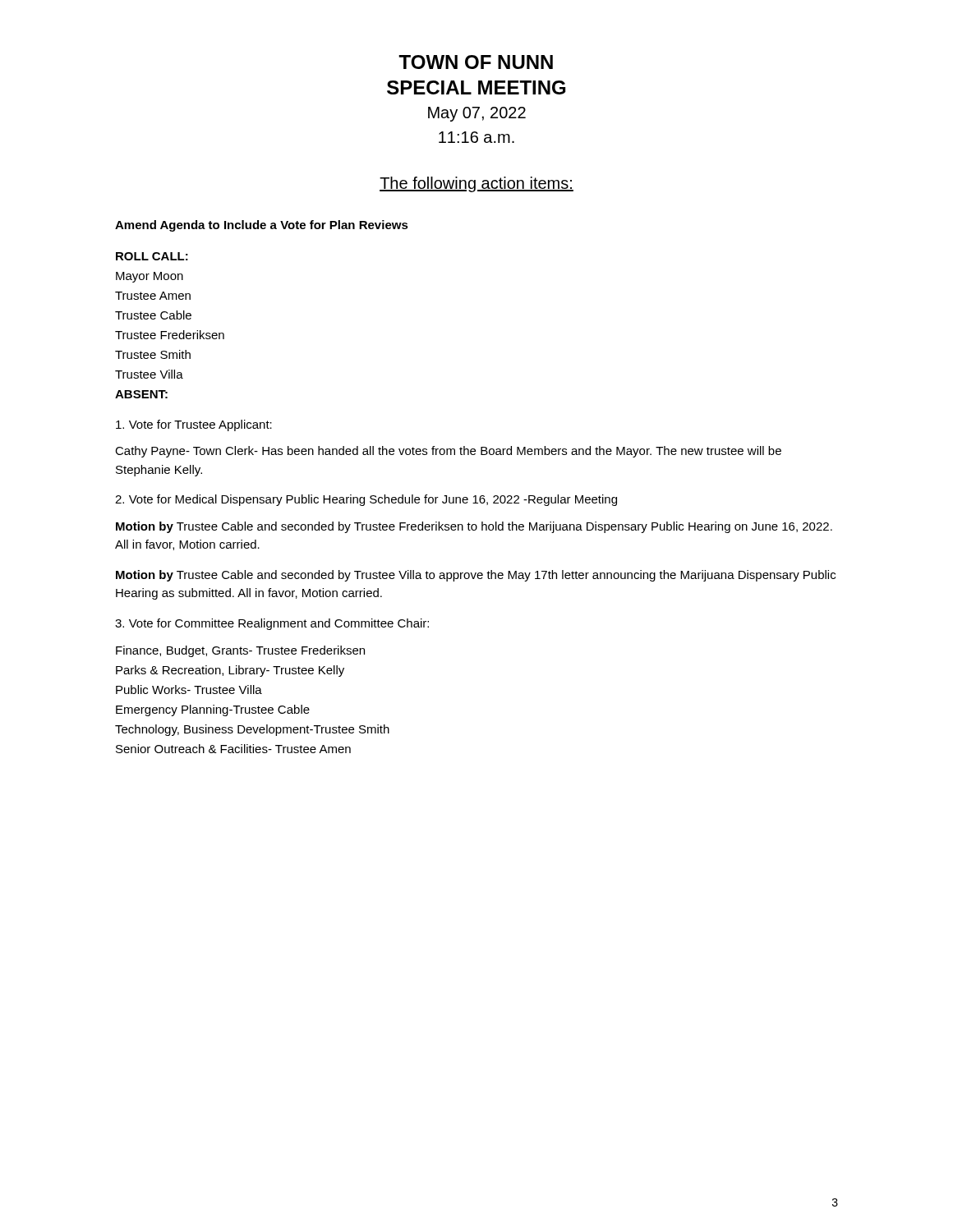Point to the block starting "Cathy Payne- Town Clerk- Has"
Image resolution: width=953 pixels, height=1232 pixels.
(448, 460)
